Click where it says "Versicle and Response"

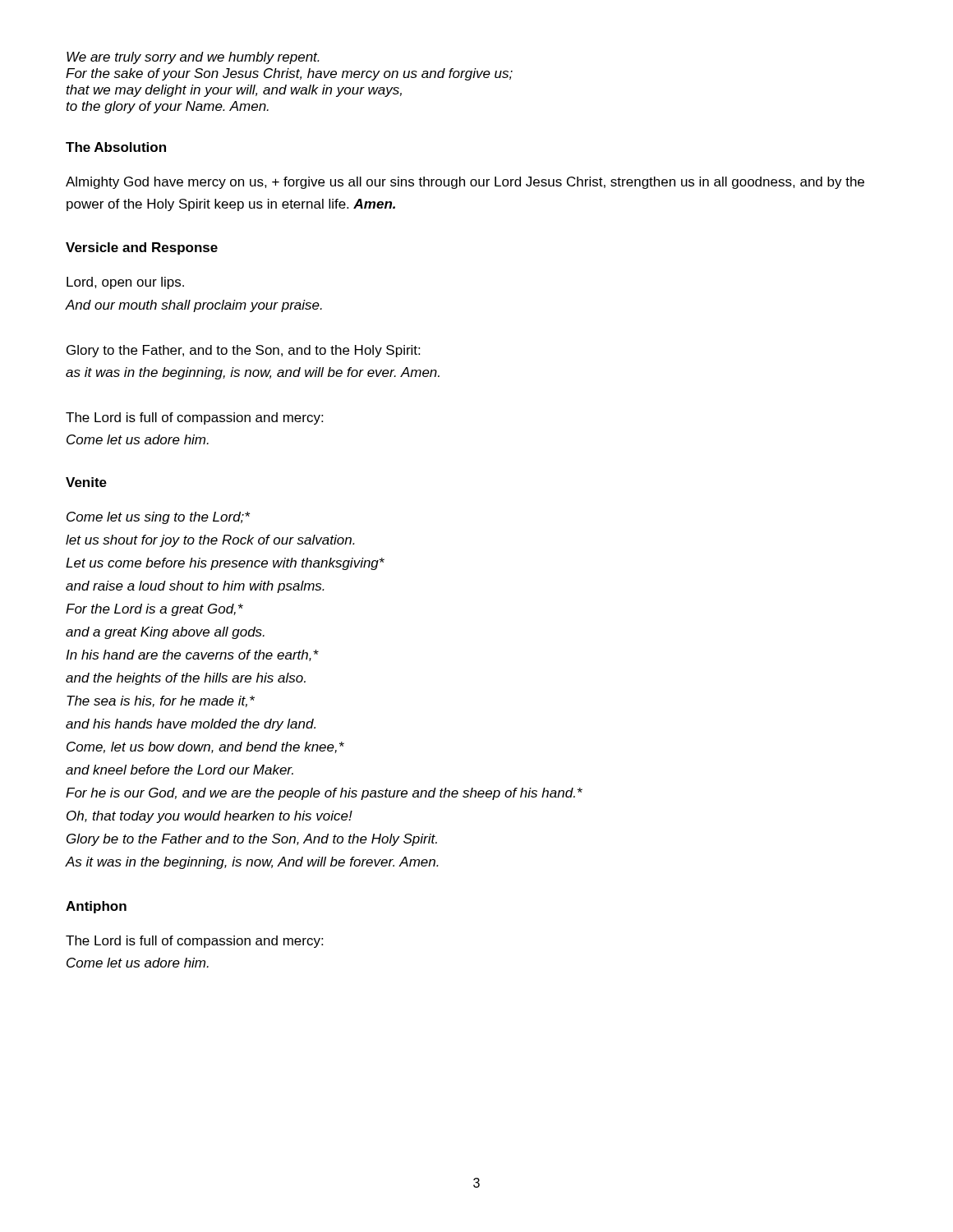point(142,248)
